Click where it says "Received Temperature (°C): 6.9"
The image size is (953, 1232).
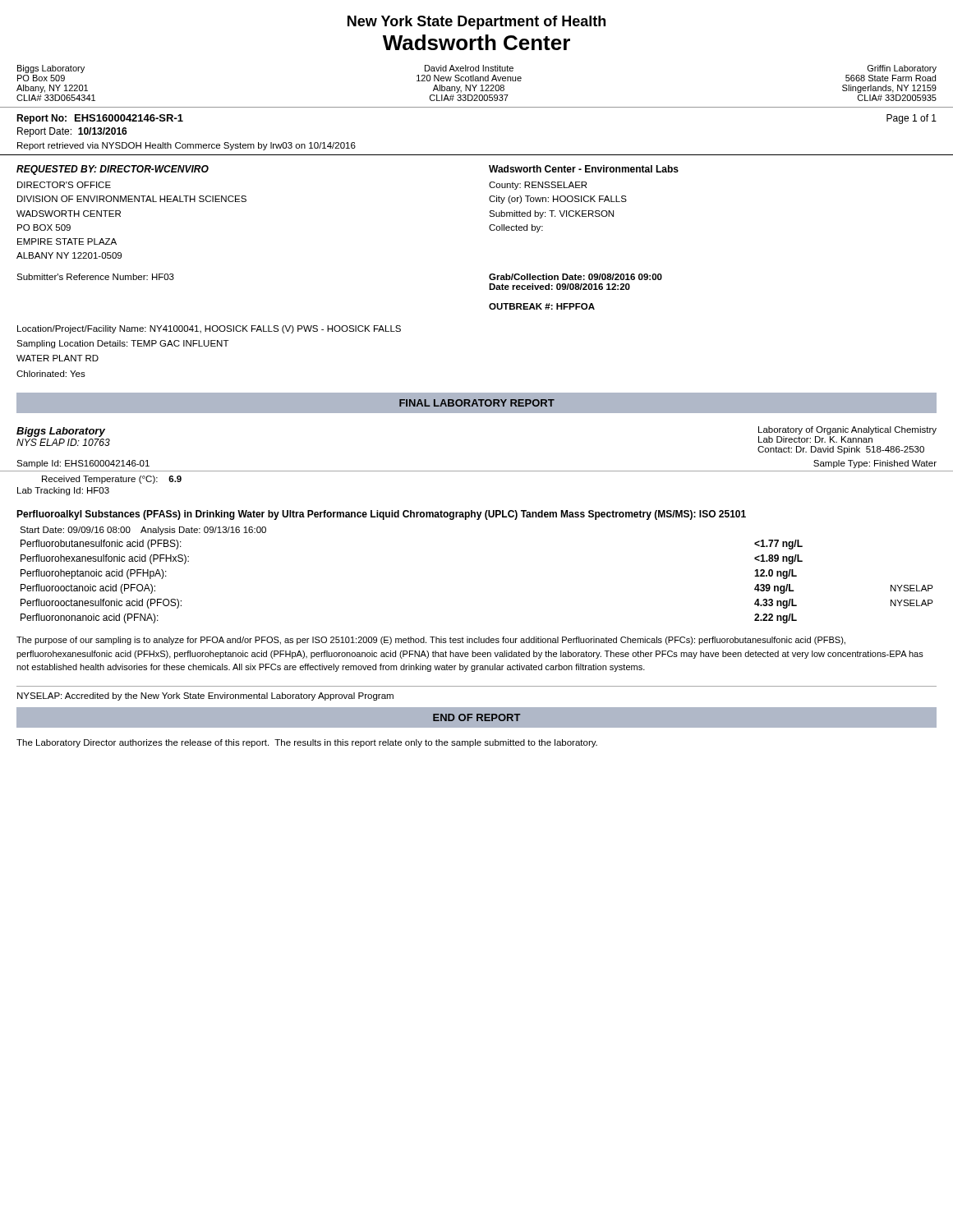coord(111,479)
